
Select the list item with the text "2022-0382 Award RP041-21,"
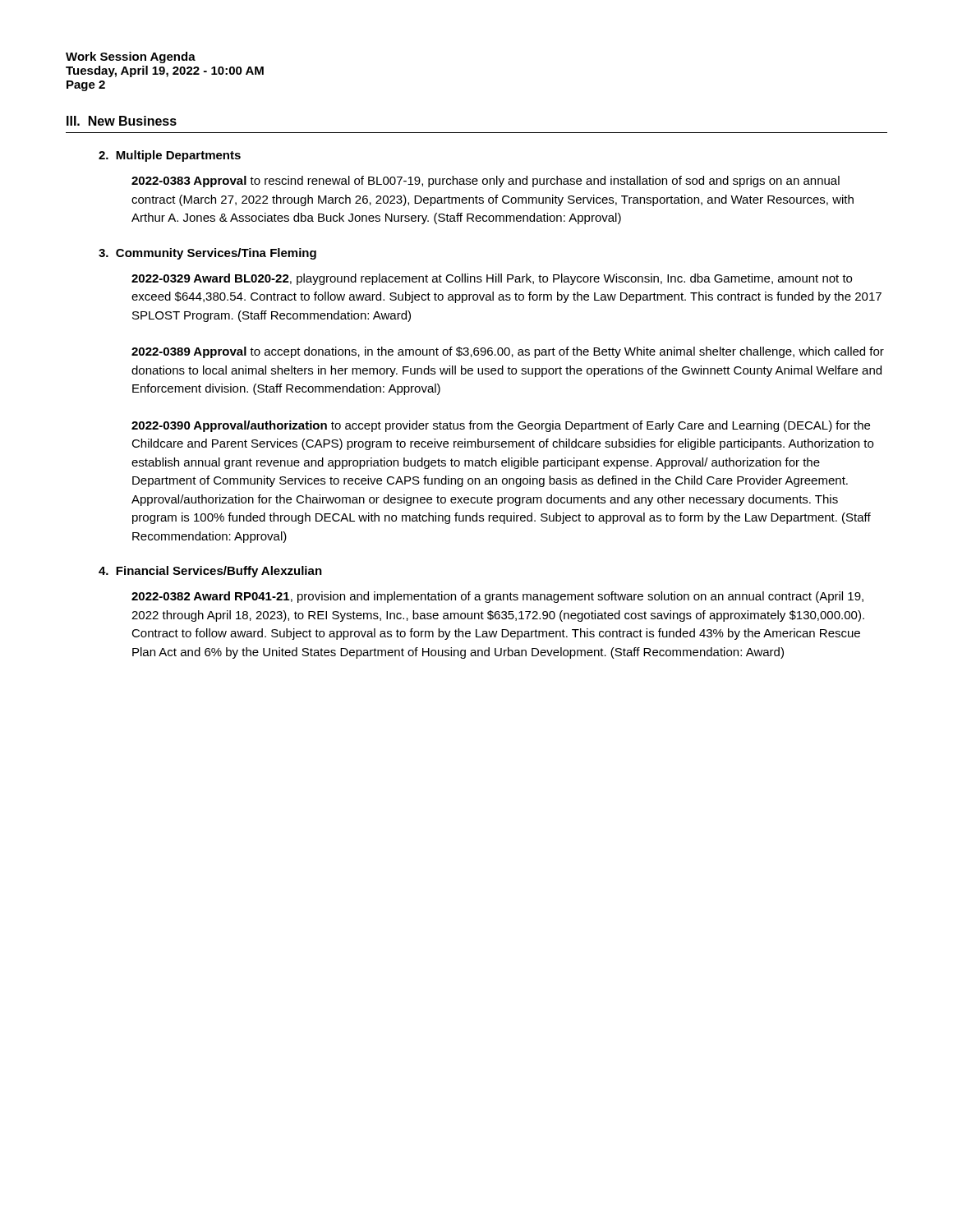coord(509,624)
